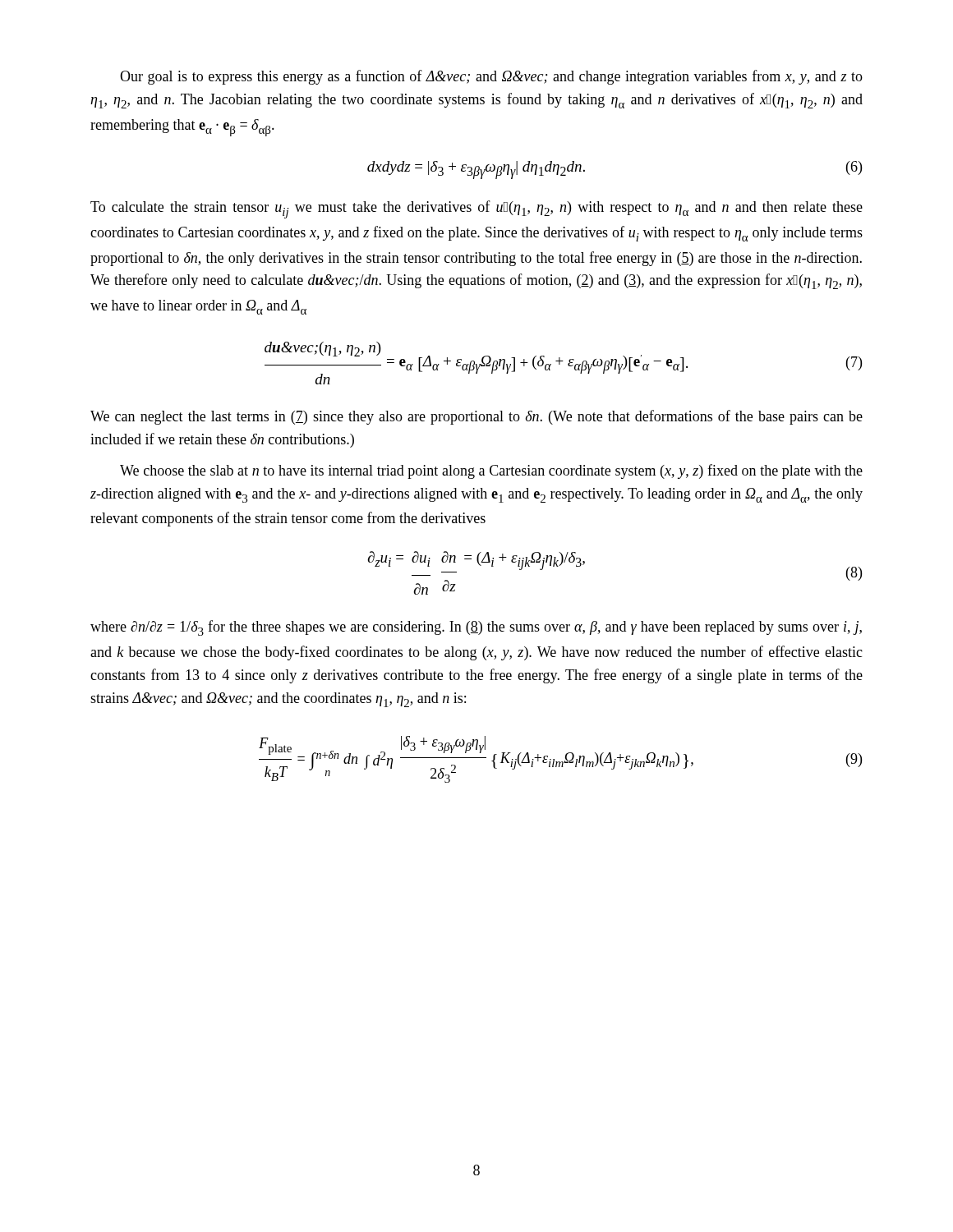This screenshot has width=953, height=1232.
Task: Select the formula with the text "du&vec;(η1, η2, n) dn"
Action: point(563,363)
